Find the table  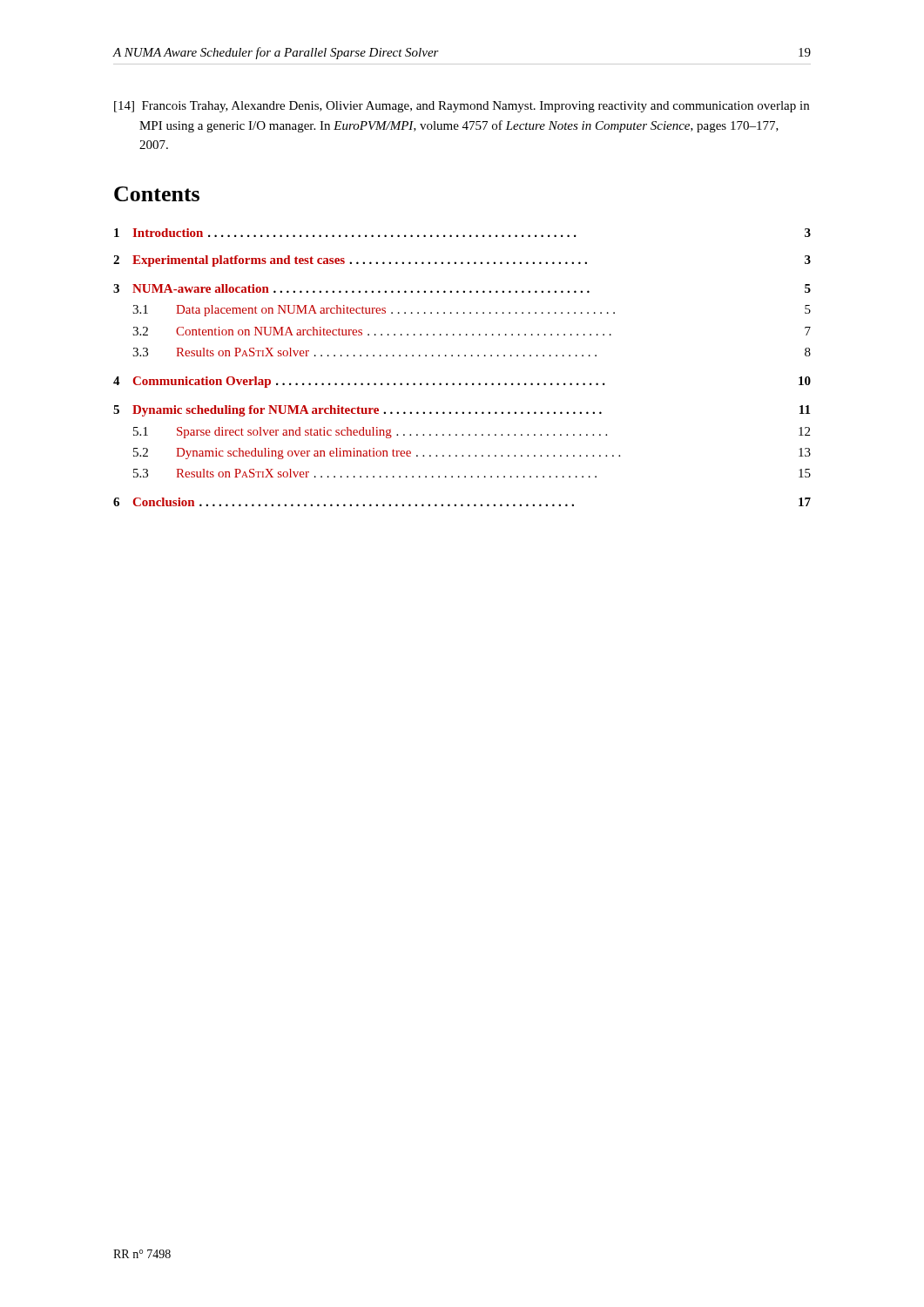coord(462,368)
